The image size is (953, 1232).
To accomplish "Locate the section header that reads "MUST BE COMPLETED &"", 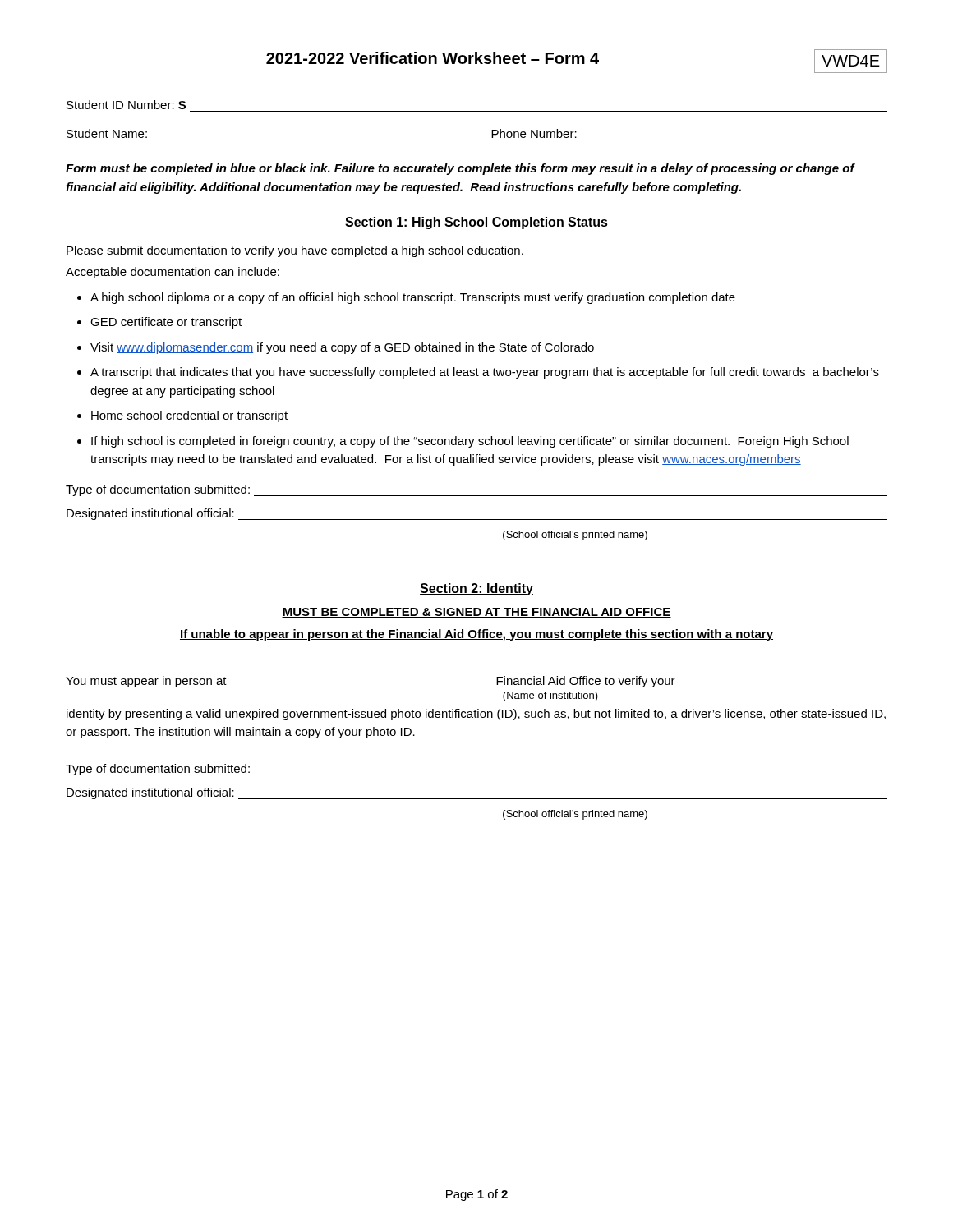I will coord(476,611).
